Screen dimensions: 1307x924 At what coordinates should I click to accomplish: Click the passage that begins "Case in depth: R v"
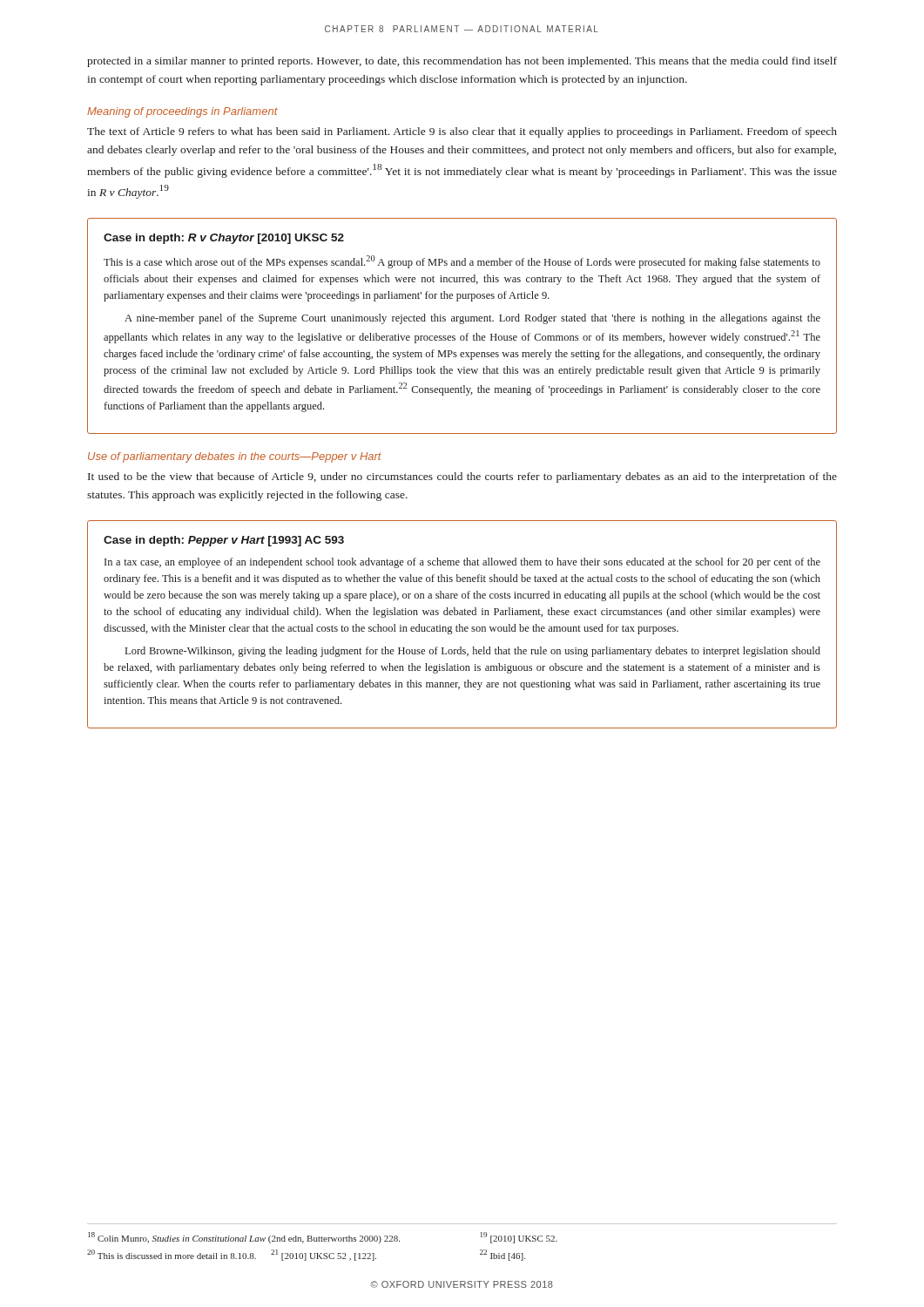point(462,323)
